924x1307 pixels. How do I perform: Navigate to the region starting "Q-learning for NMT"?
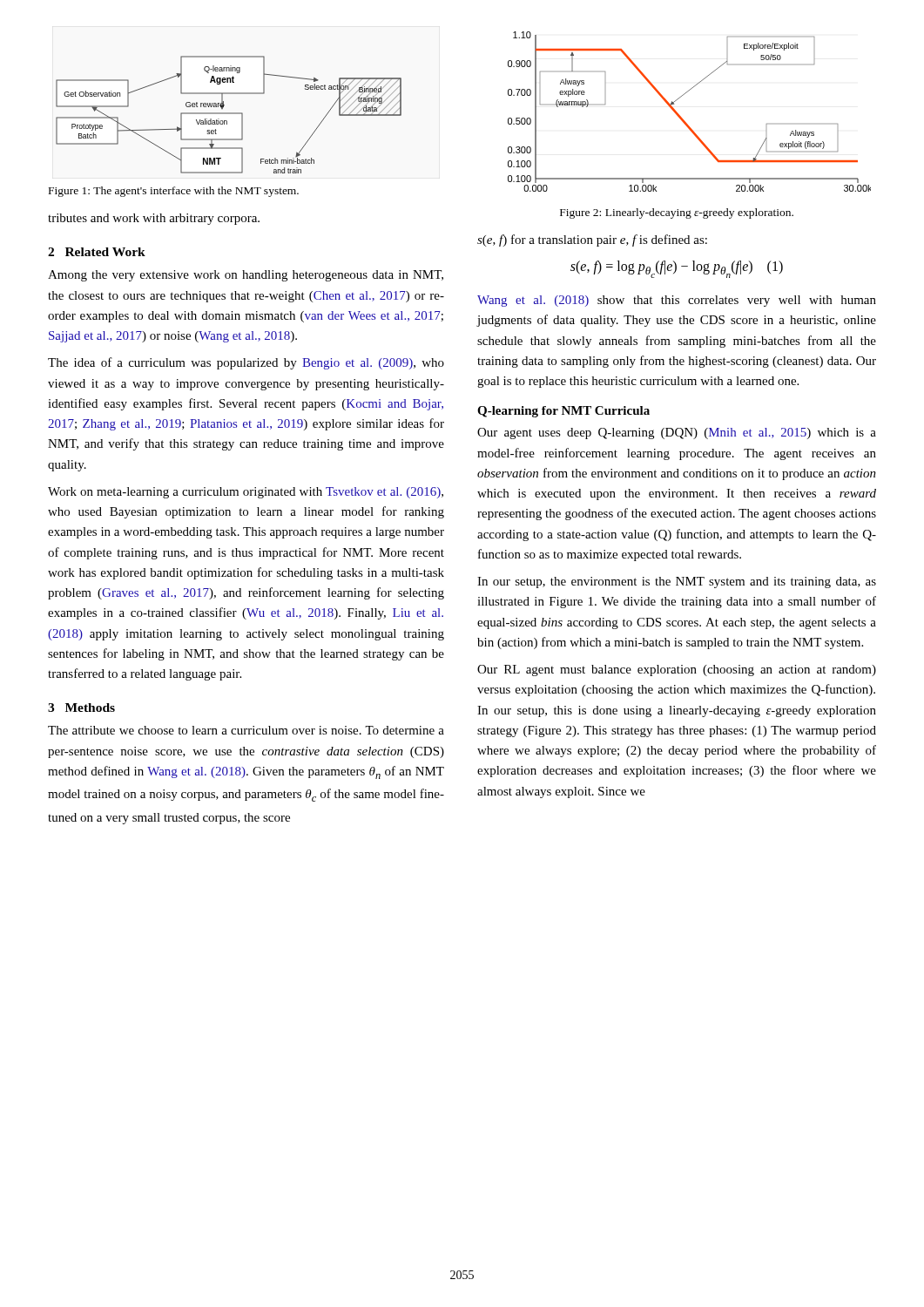(x=564, y=411)
